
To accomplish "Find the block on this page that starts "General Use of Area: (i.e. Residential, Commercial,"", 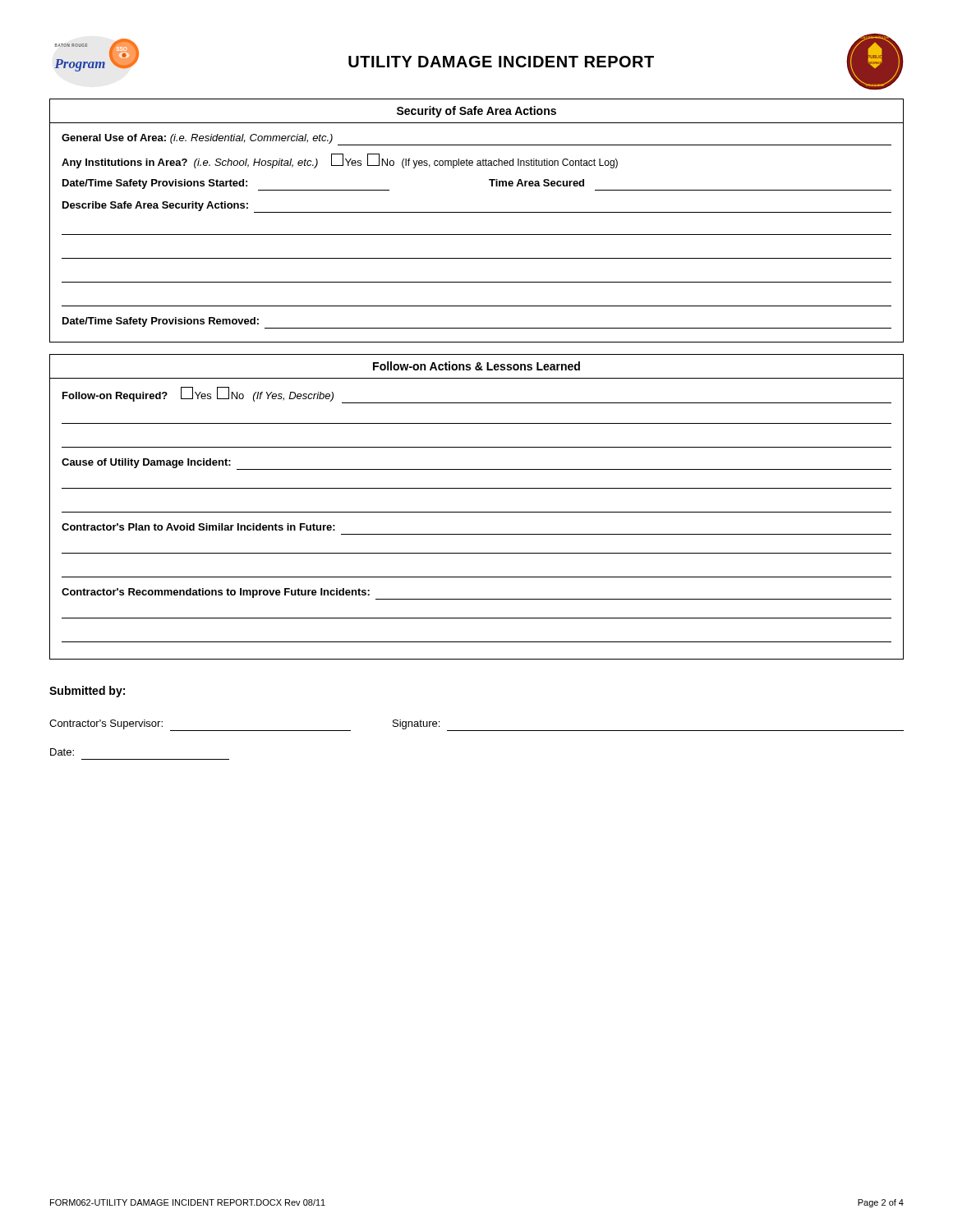I will click(x=476, y=138).
